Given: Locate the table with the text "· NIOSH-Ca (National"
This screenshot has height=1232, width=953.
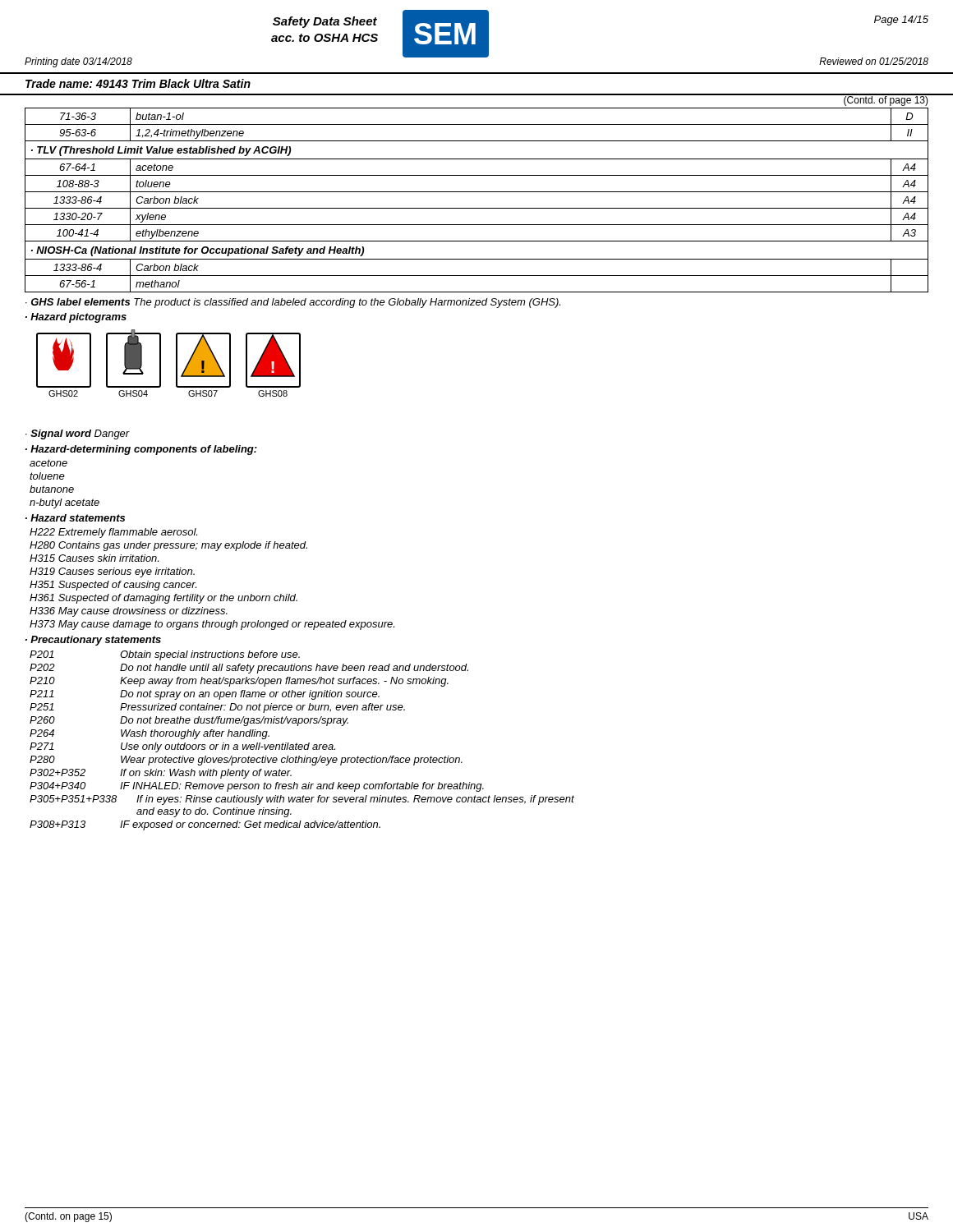Looking at the screenshot, I should [x=476, y=200].
